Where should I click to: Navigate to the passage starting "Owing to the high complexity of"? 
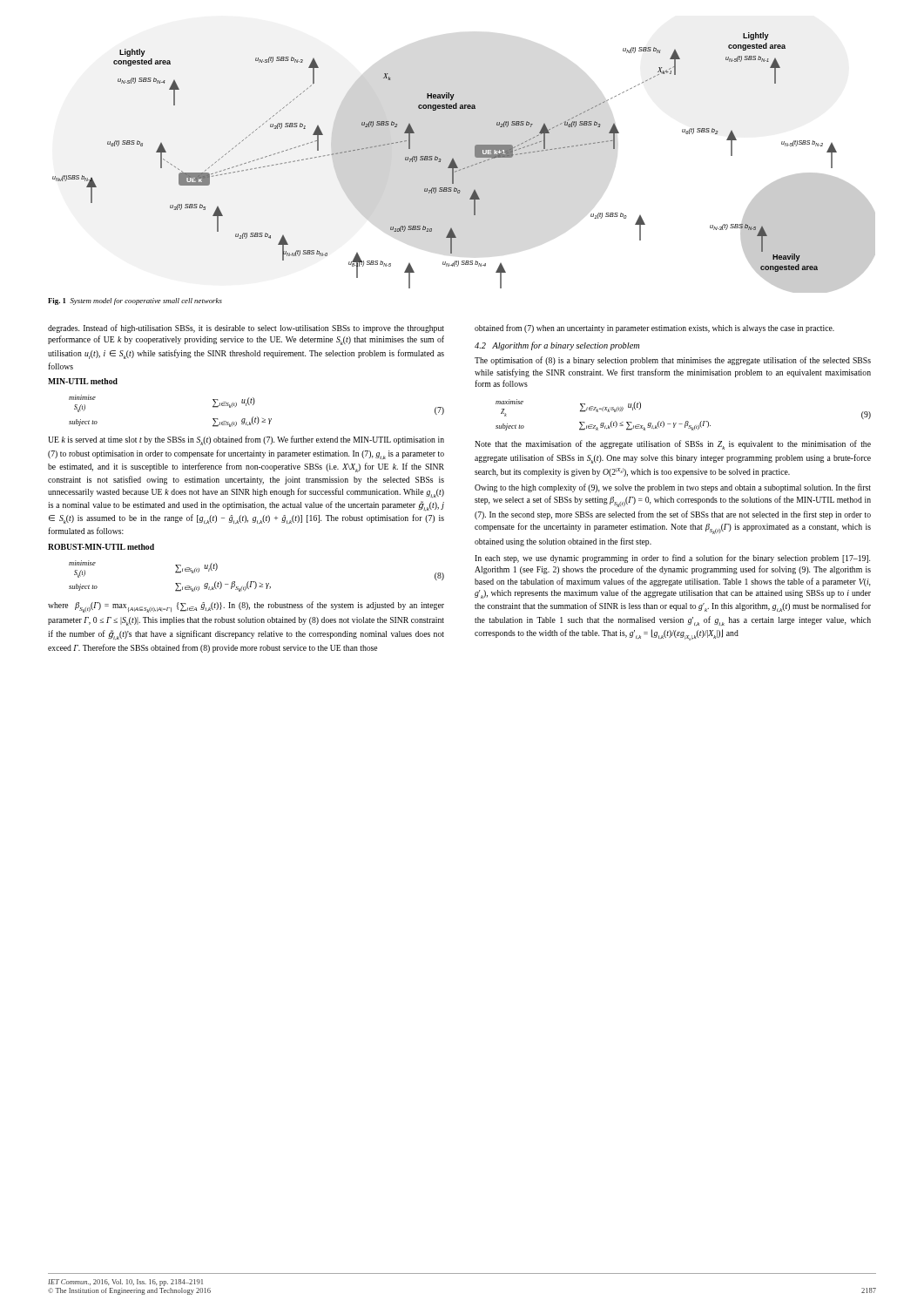[673, 515]
